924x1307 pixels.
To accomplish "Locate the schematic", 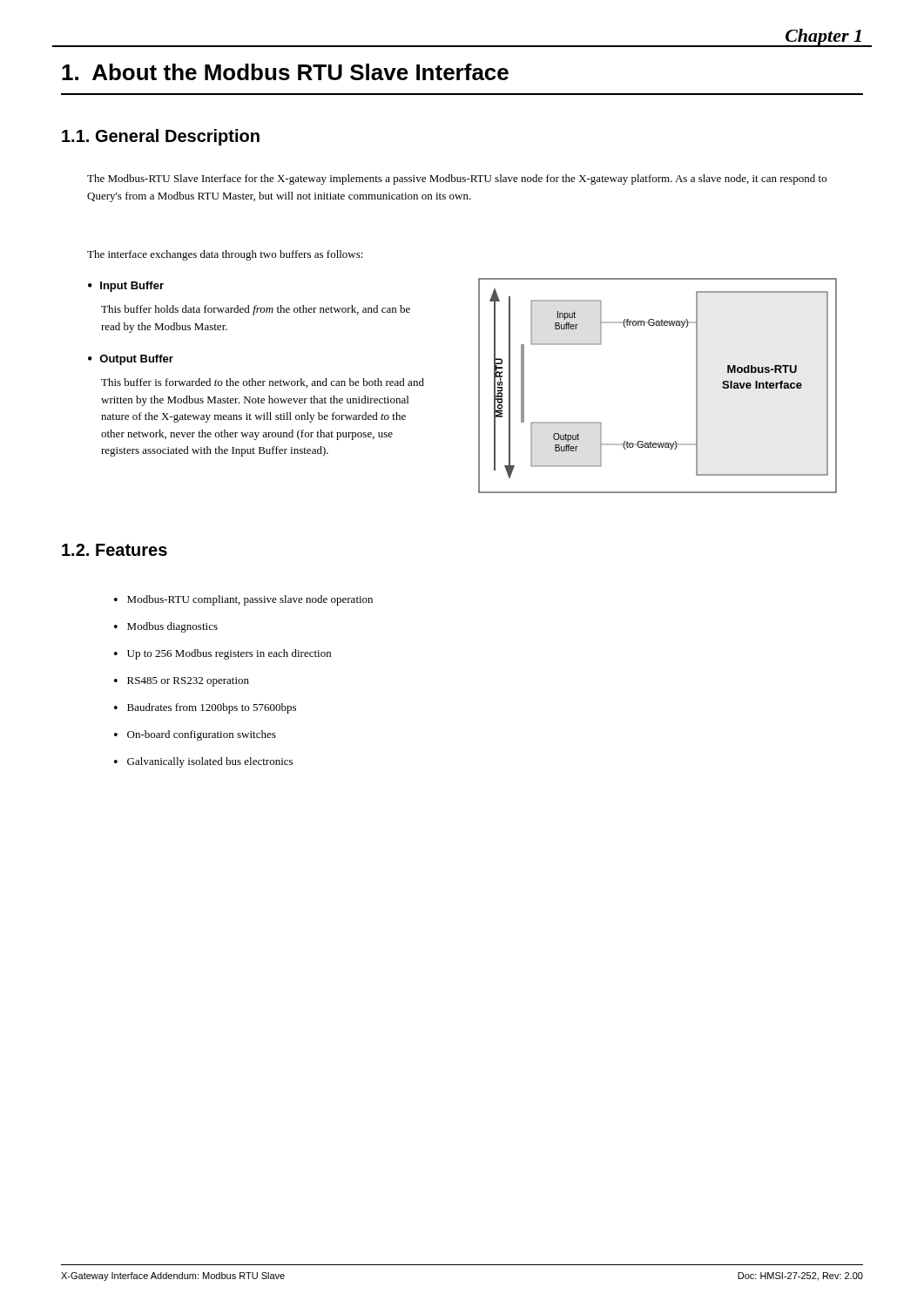I will point(644,388).
